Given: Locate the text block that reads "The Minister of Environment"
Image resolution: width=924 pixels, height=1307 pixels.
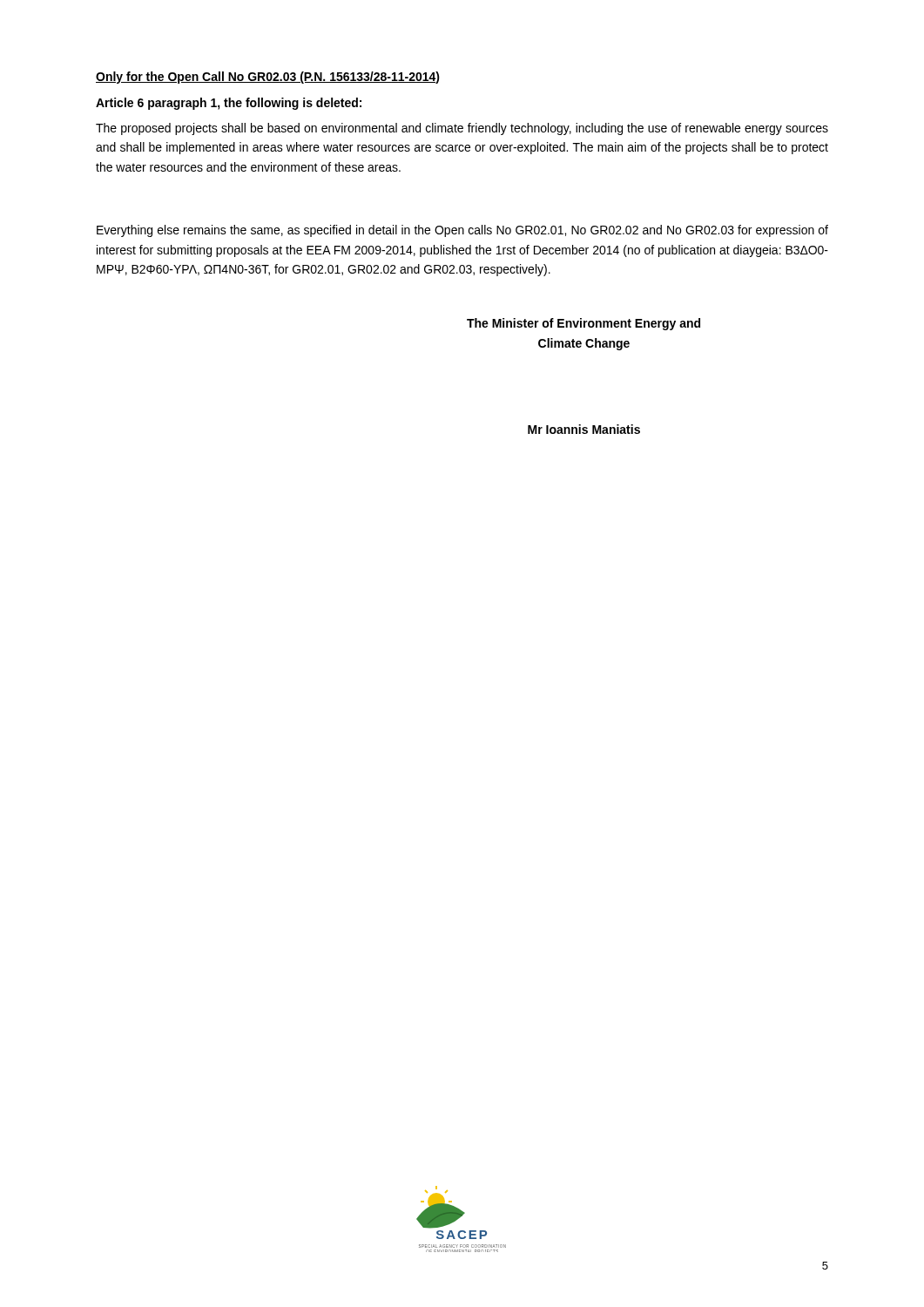Looking at the screenshot, I should [584, 333].
